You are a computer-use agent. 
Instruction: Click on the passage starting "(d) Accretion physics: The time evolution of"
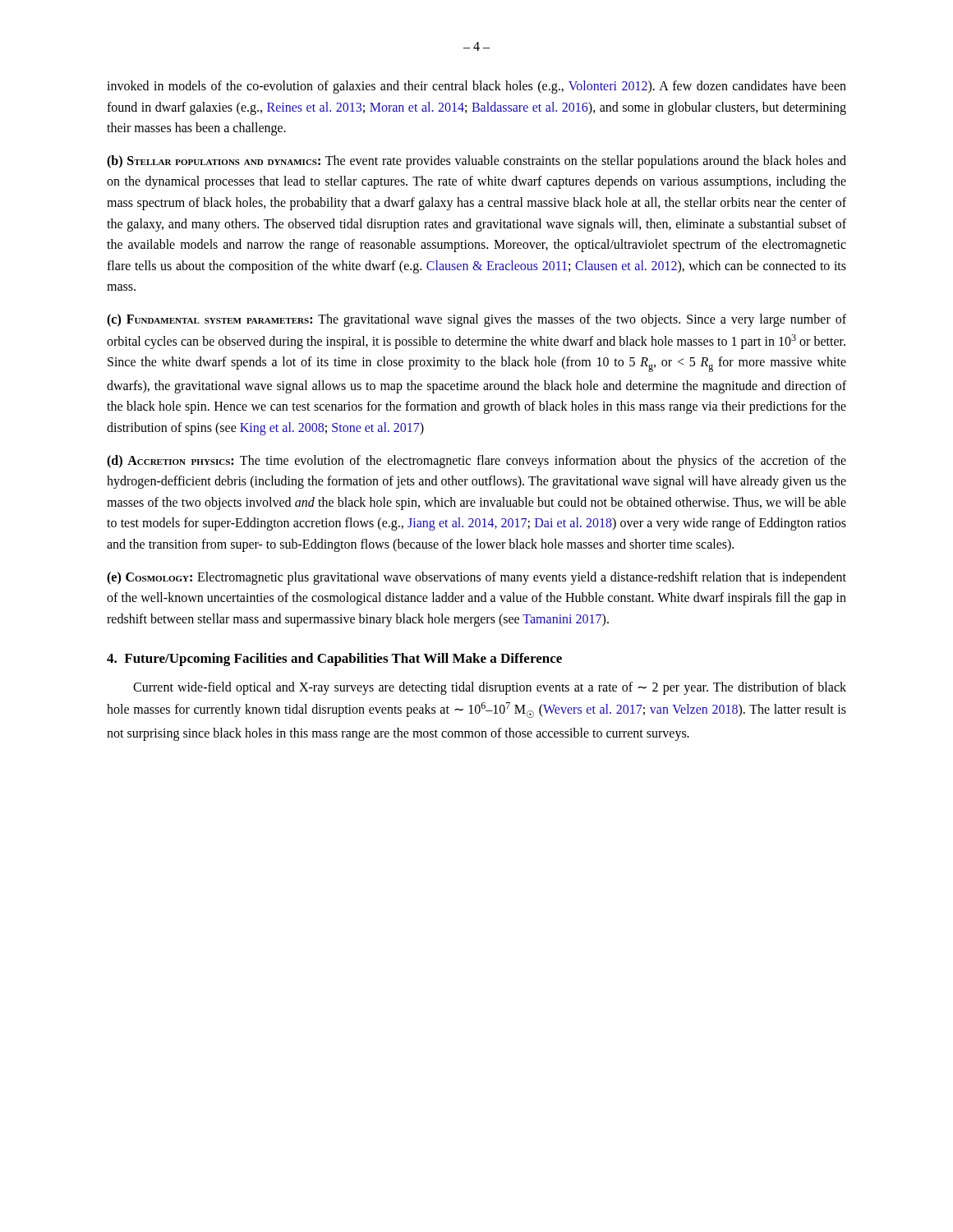pos(476,502)
